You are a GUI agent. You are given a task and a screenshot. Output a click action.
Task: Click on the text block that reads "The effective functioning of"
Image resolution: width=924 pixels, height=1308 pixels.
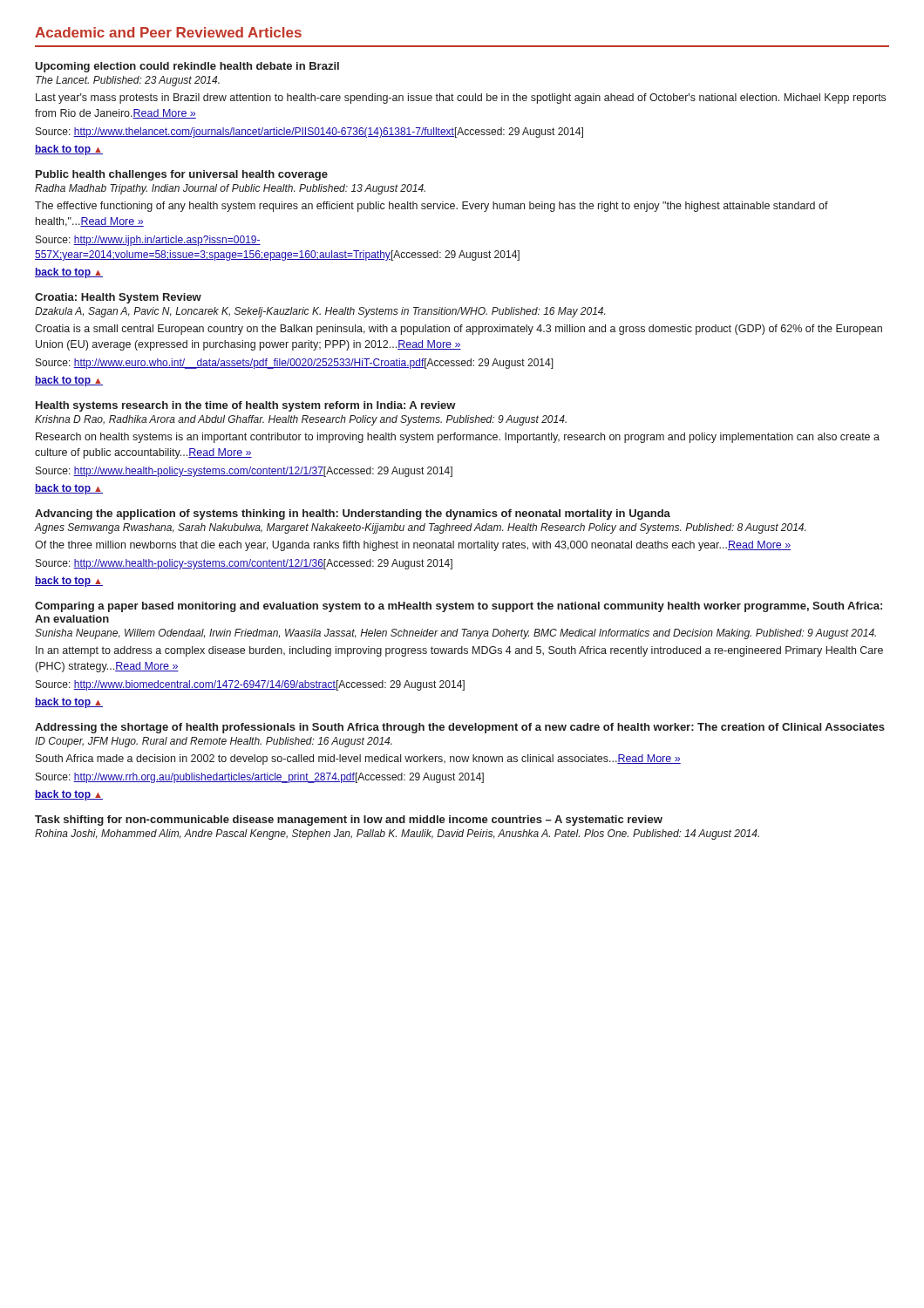click(431, 214)
